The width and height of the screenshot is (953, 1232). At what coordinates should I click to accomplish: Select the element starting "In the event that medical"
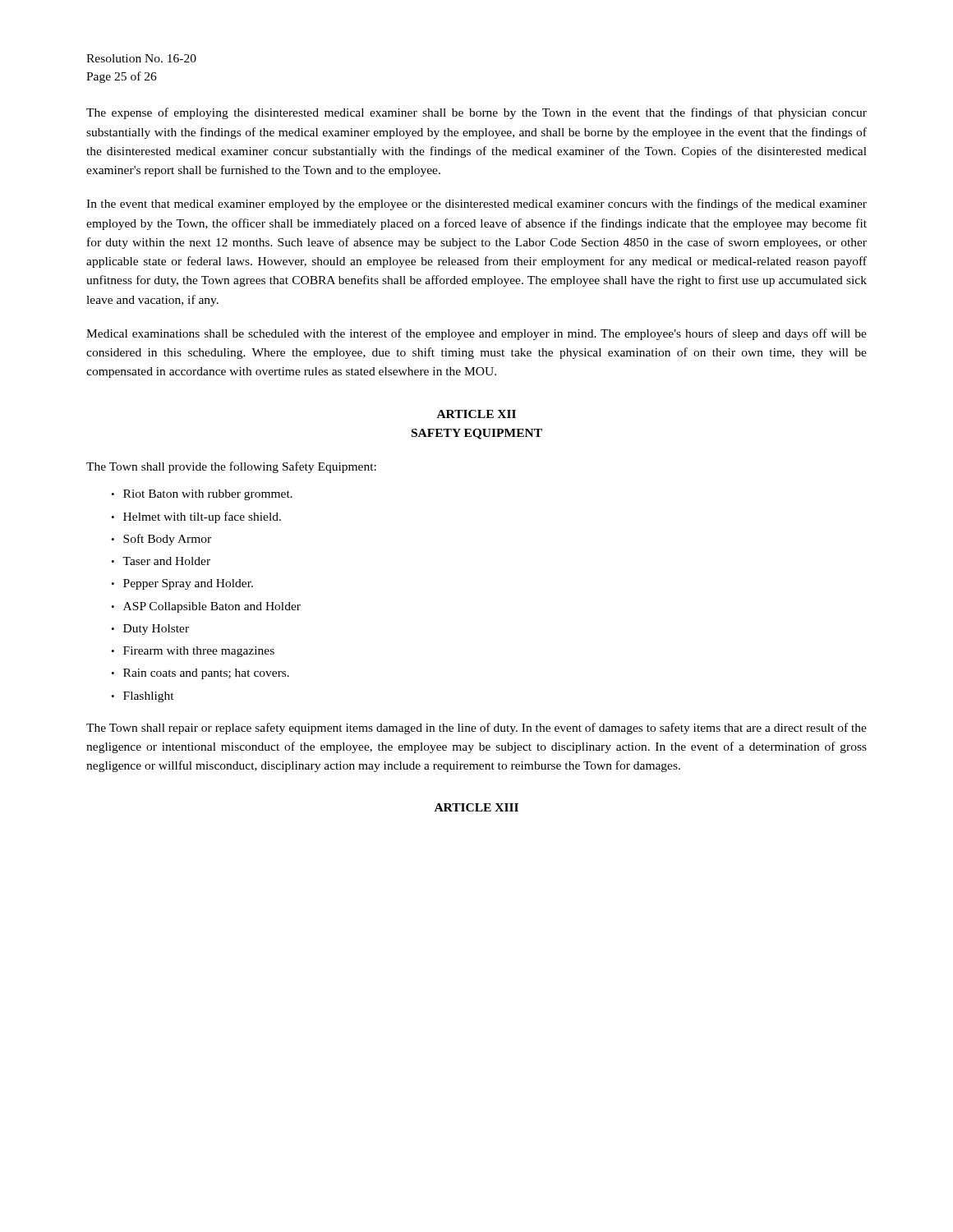[x=476, y=251]
